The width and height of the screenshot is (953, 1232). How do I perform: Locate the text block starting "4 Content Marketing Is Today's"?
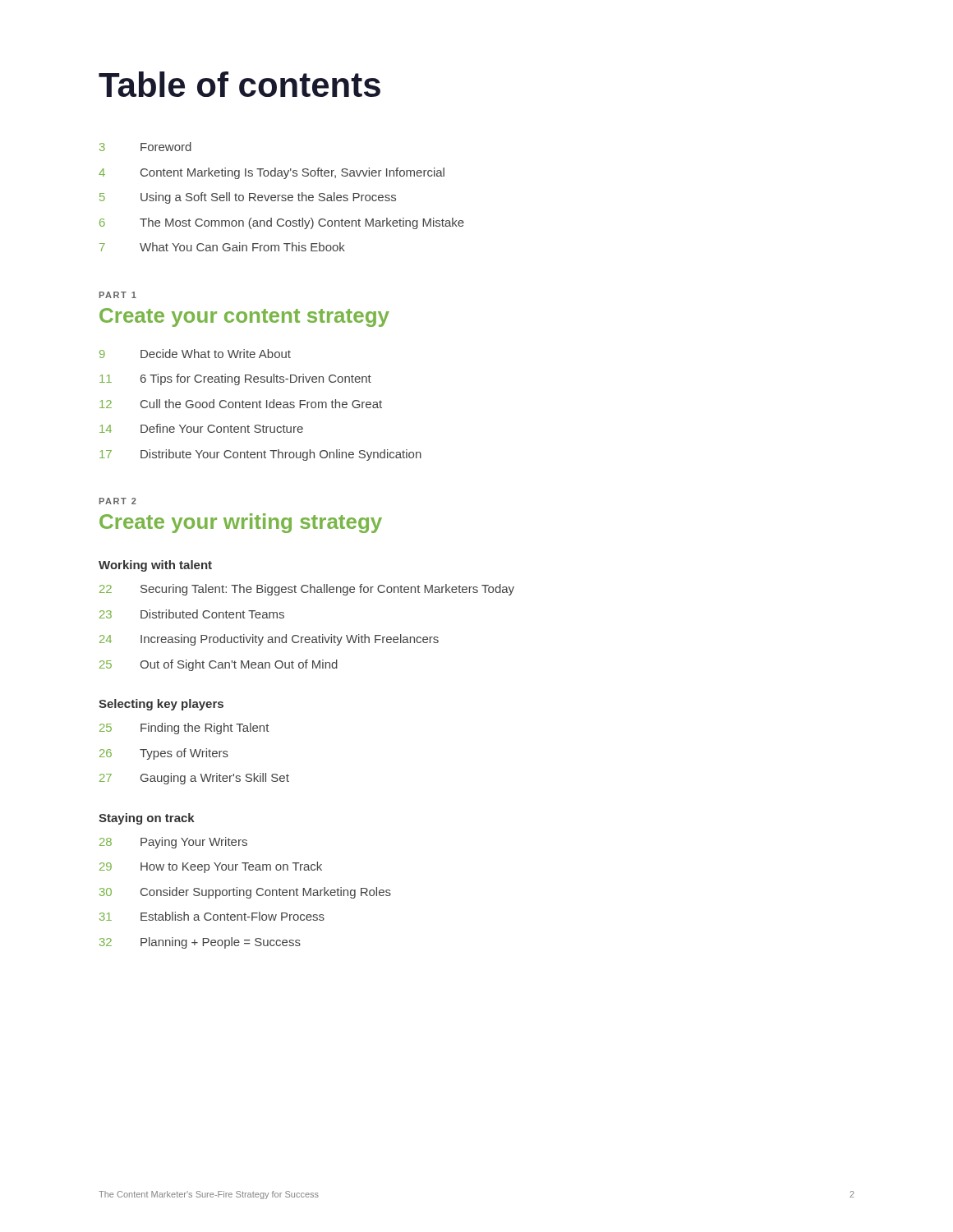point(272,173)
